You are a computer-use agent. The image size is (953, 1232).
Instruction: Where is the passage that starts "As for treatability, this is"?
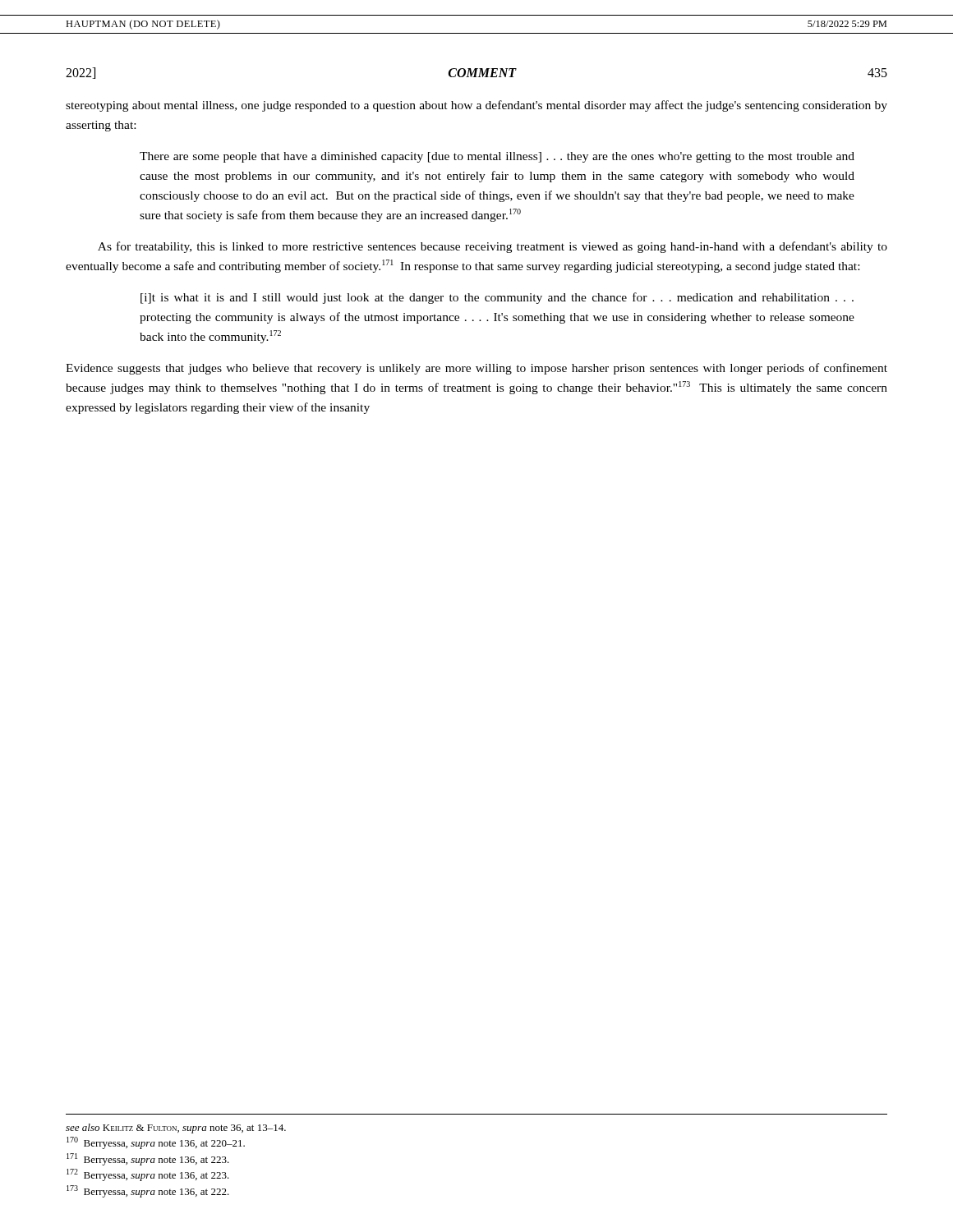[476, 256]
